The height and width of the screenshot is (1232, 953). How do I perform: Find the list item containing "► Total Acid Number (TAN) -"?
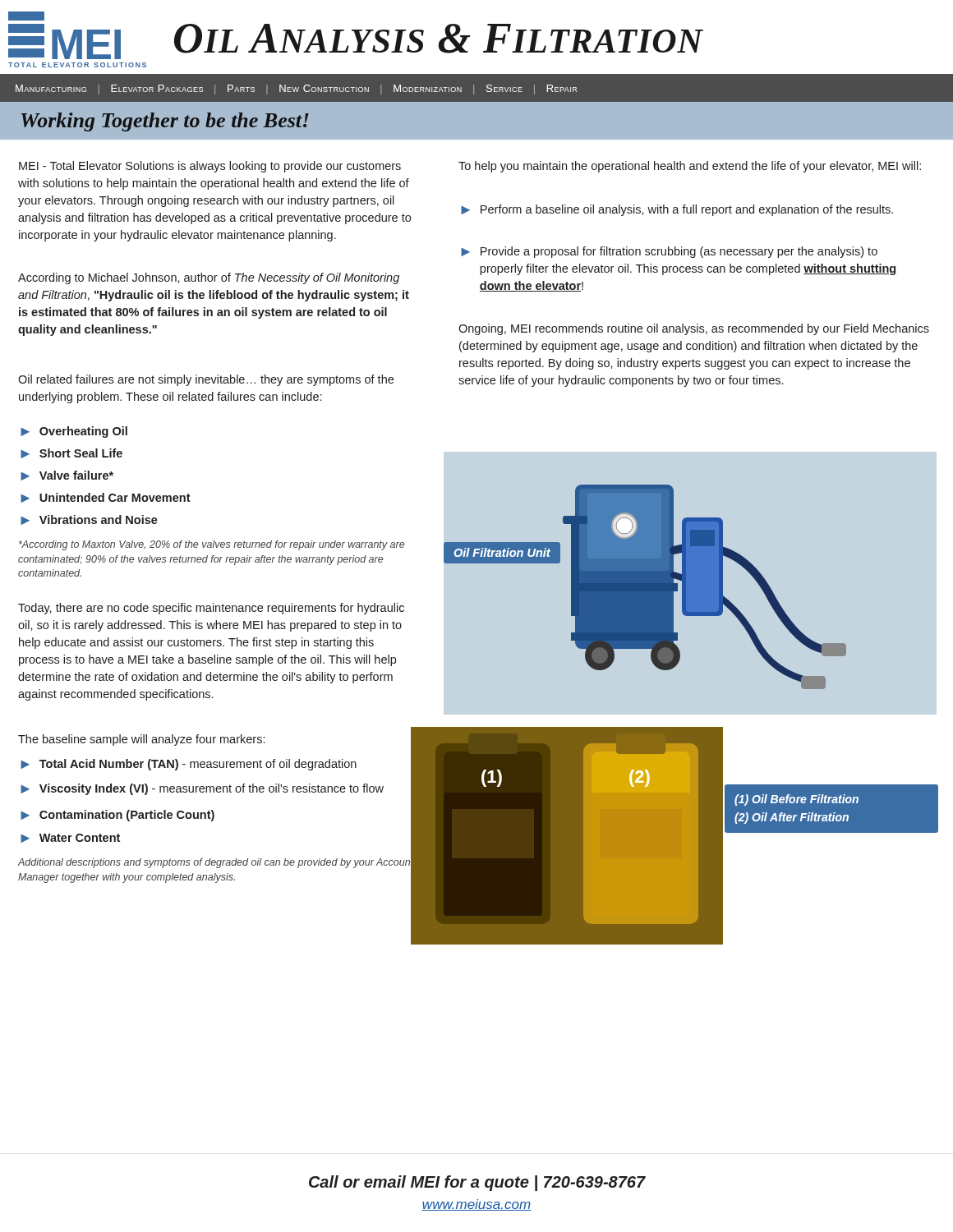click(x=187, y=764)
